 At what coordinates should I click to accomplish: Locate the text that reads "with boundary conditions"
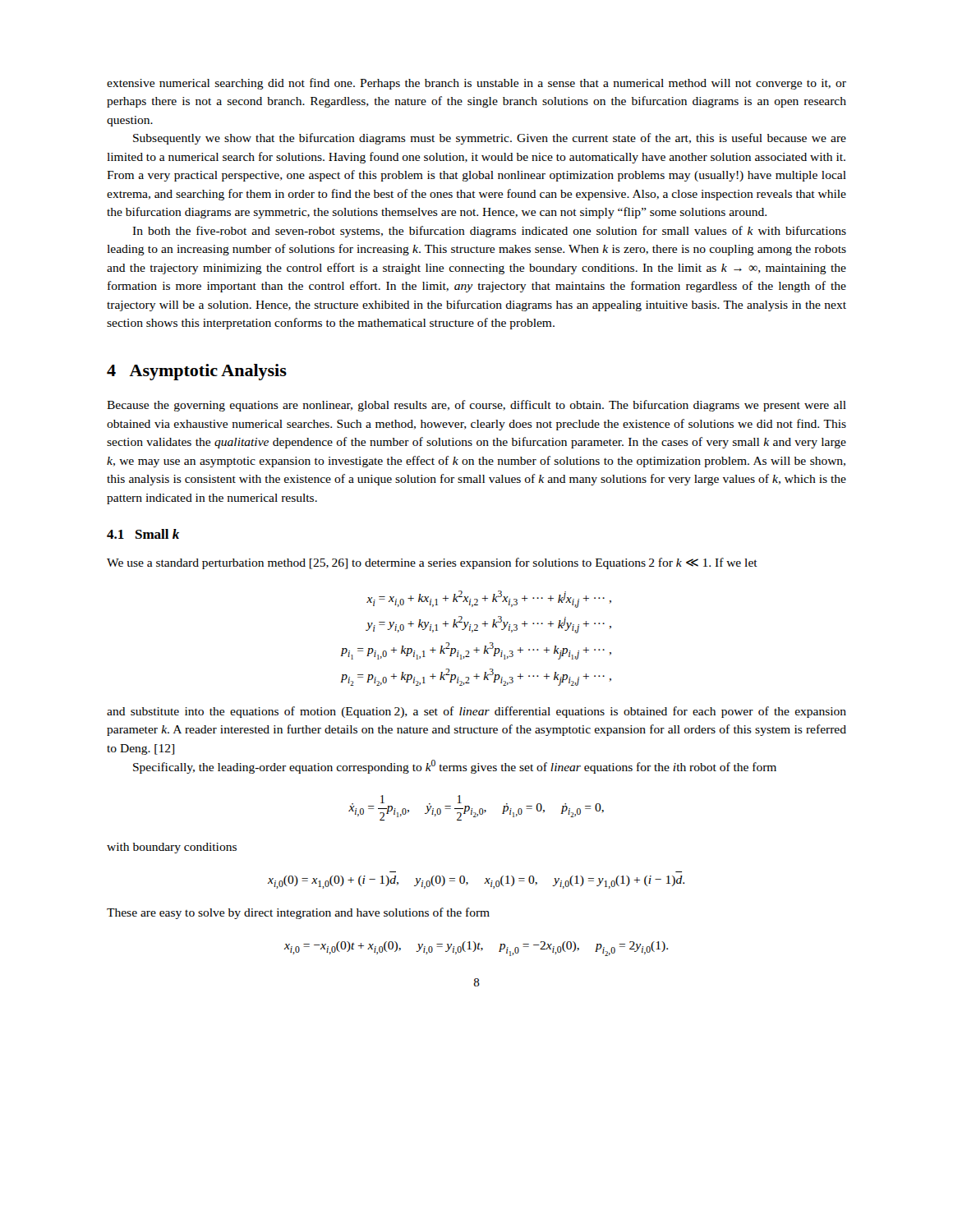(x=172, y=848)
